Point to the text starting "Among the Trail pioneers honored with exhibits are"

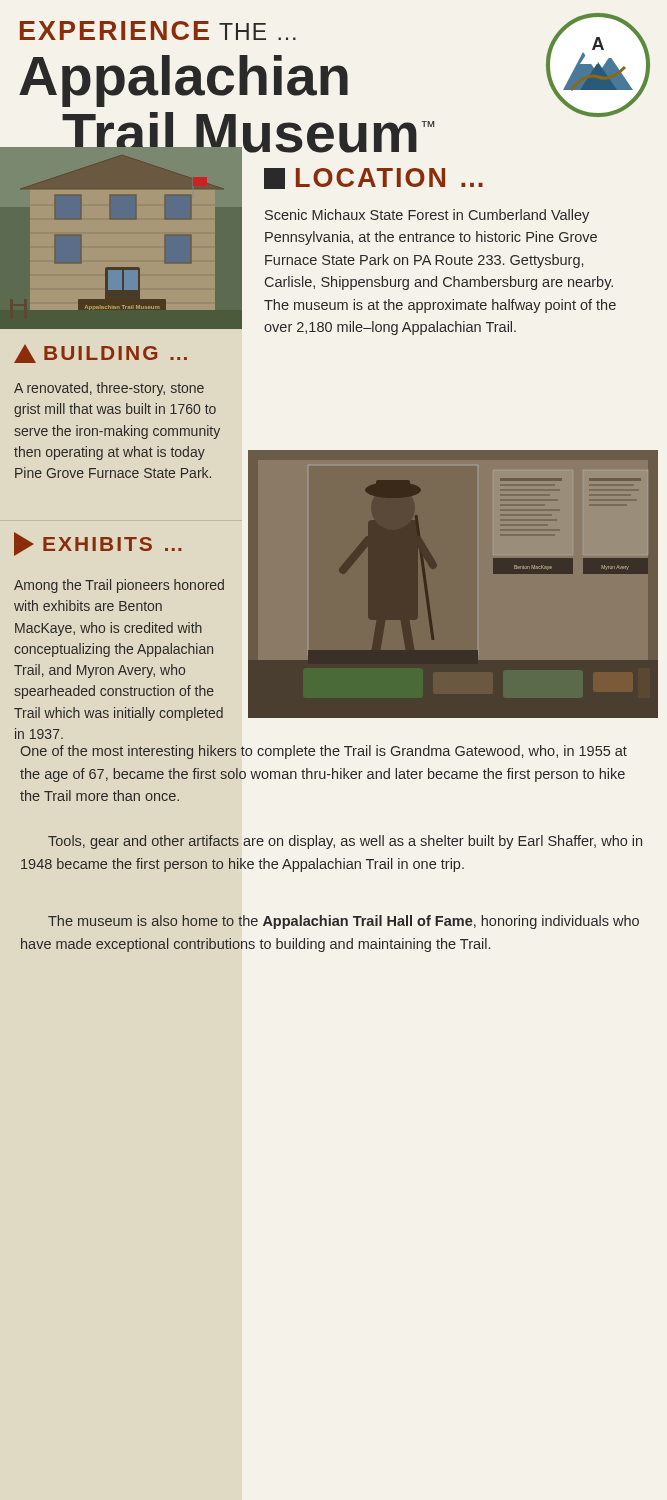pyautogui.click(x=119, y=659)
